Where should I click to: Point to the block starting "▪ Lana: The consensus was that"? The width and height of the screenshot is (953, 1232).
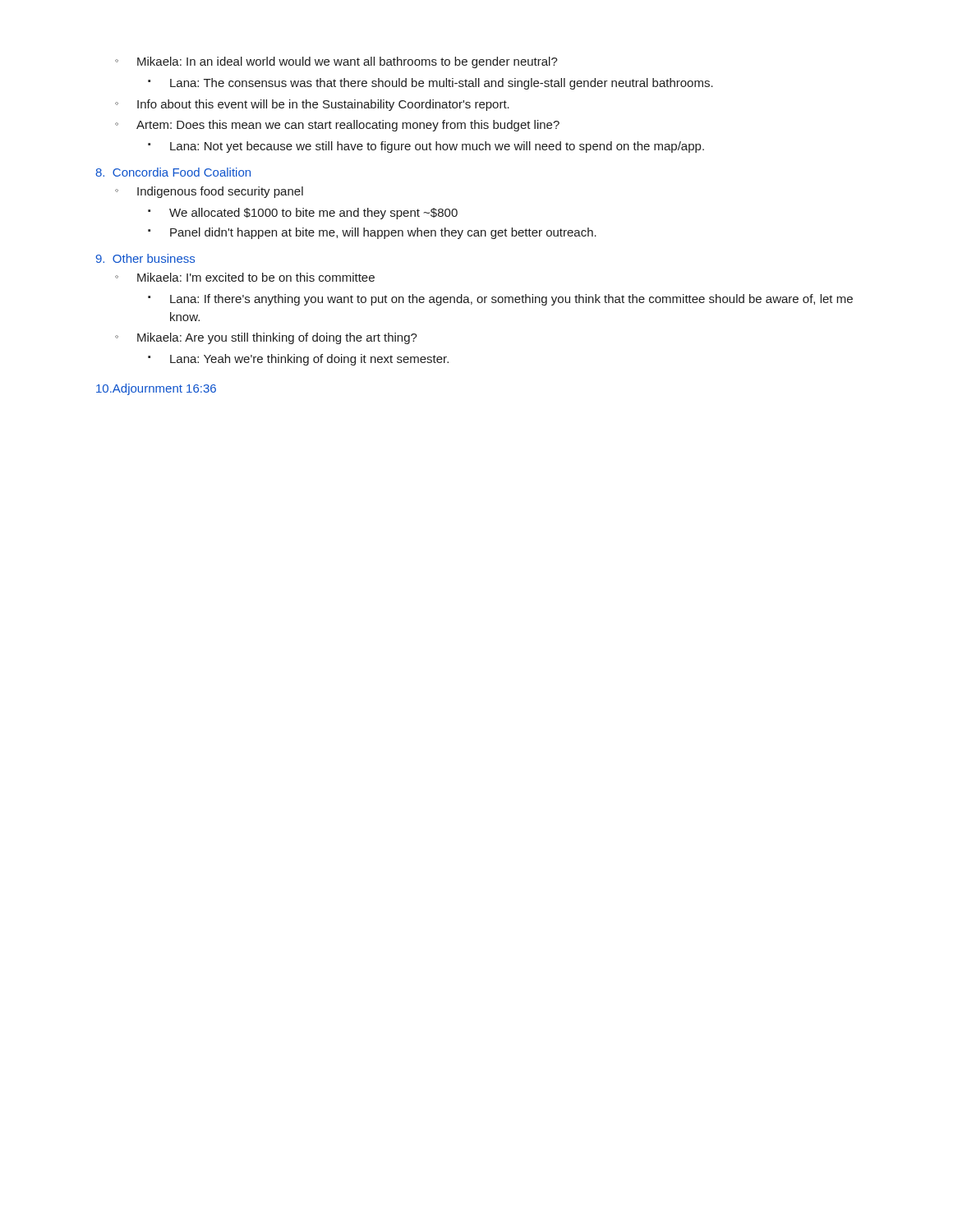518,83
